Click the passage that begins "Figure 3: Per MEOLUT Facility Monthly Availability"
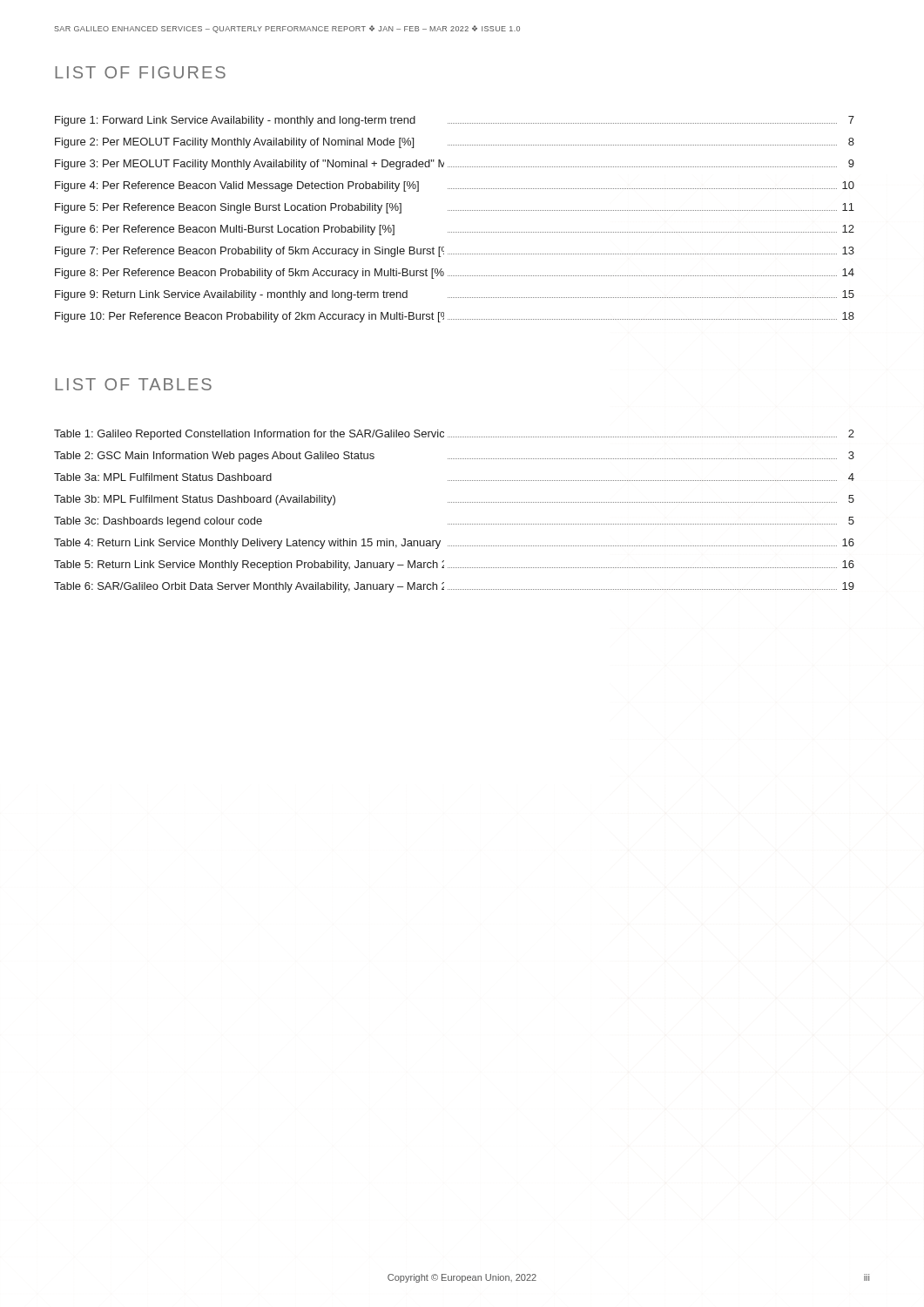This screenshot has height=1307, width=924. [x=454, y=163]
